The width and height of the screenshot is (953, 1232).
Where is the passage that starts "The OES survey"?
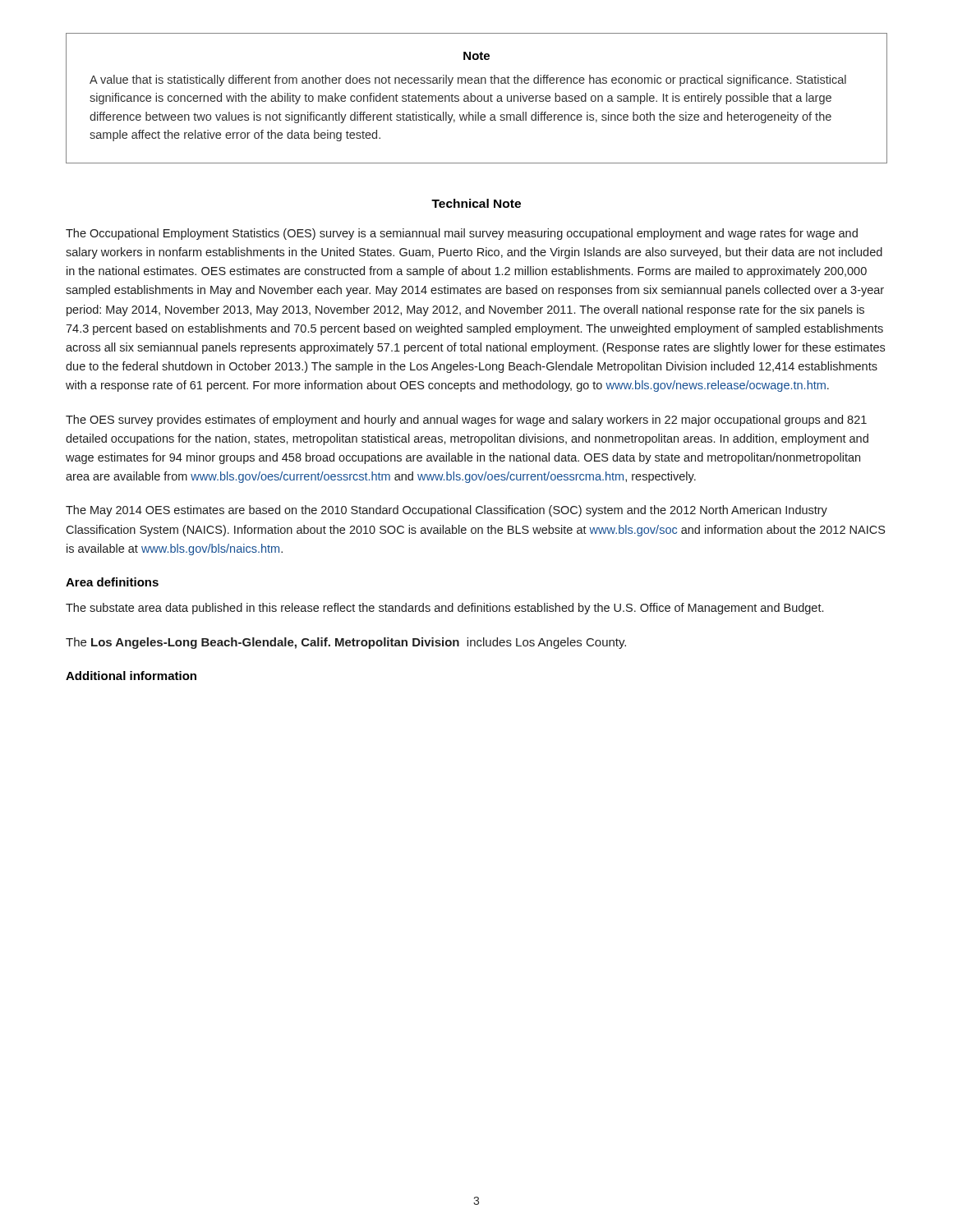[467, 448]
